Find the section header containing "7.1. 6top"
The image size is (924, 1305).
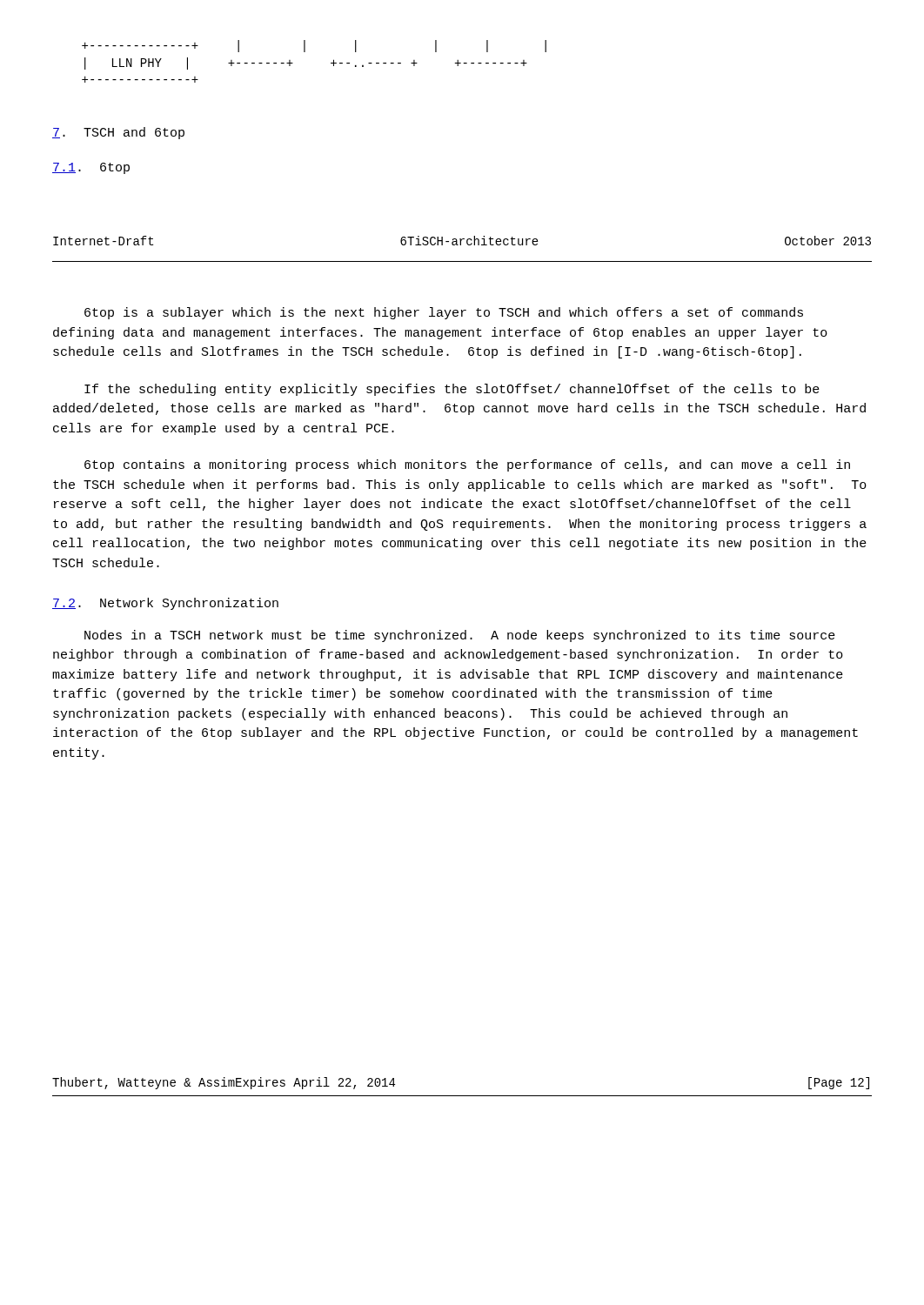click(91, 168)
